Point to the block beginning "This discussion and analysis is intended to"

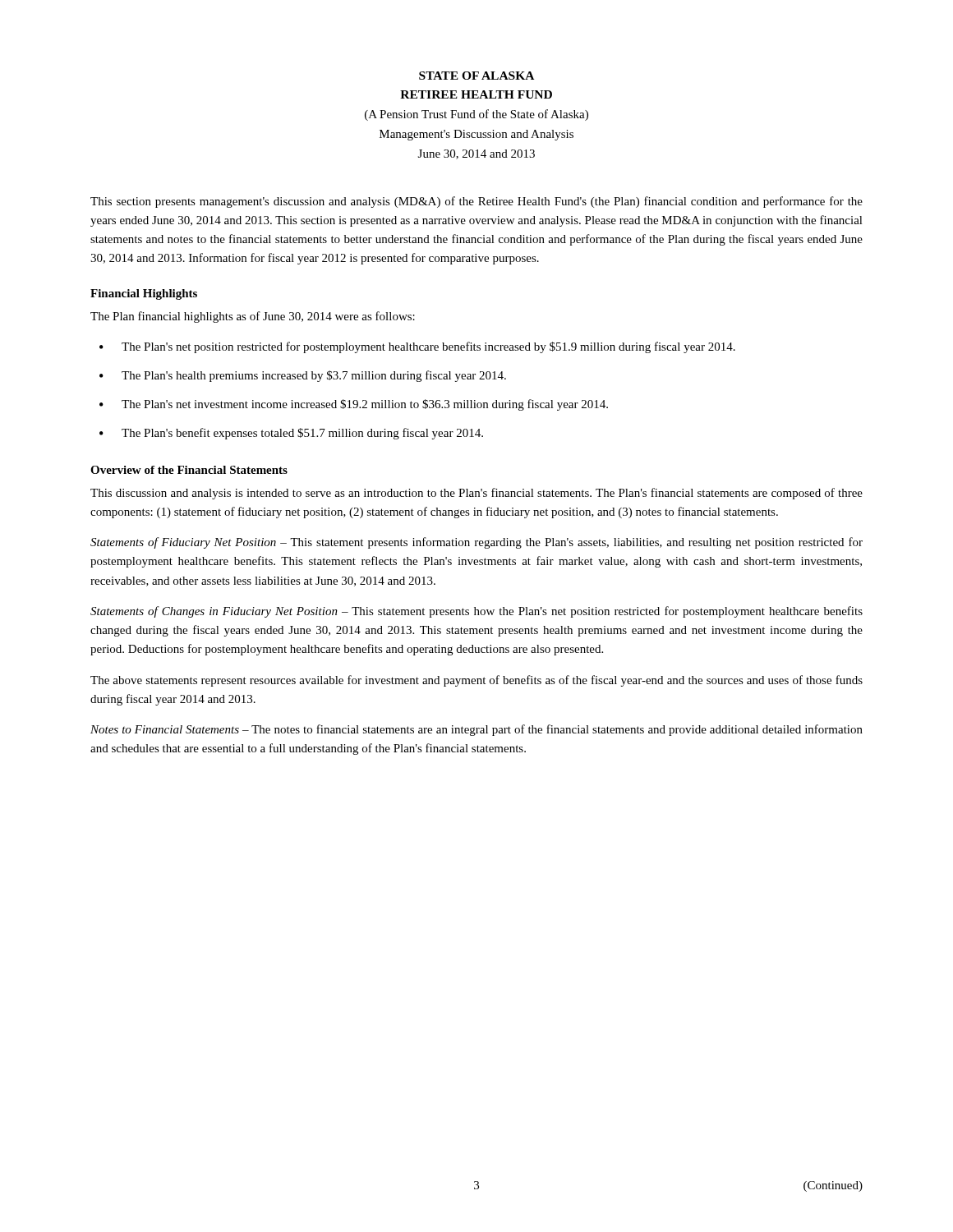(476, 502)
